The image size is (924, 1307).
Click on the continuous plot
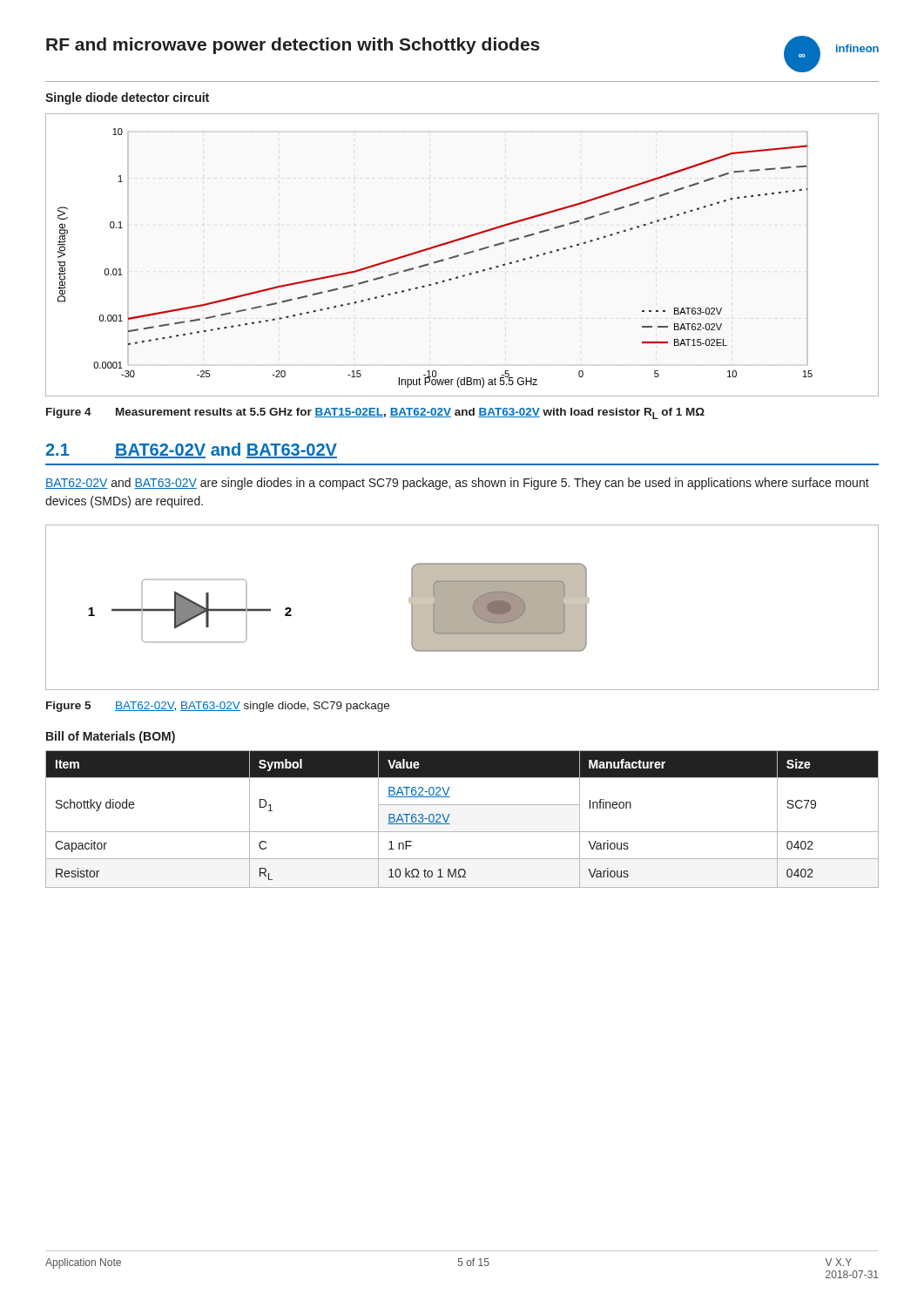click(462, 255)
